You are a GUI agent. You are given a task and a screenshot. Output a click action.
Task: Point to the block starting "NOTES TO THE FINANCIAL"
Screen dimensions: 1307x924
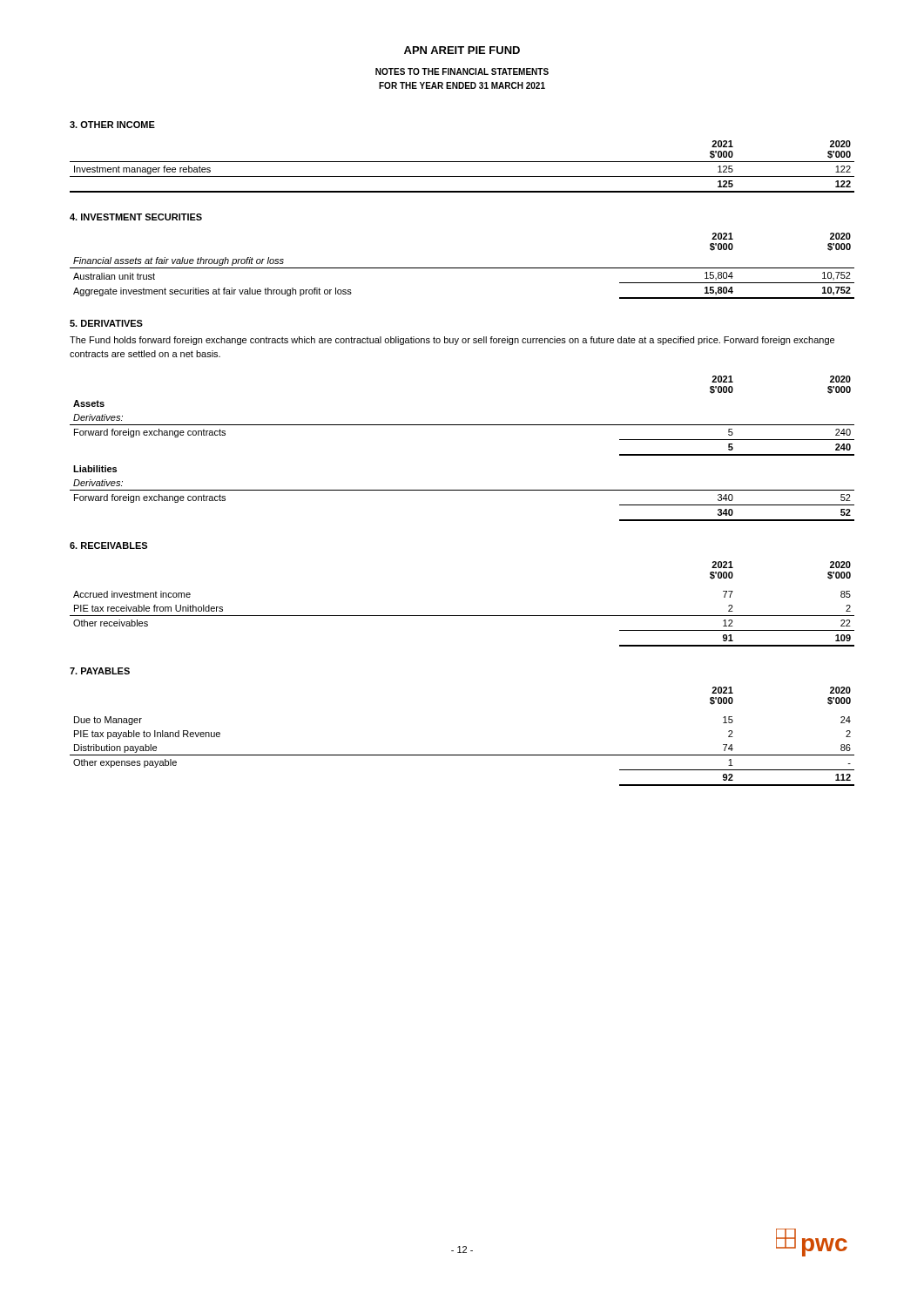pos(462,79)
